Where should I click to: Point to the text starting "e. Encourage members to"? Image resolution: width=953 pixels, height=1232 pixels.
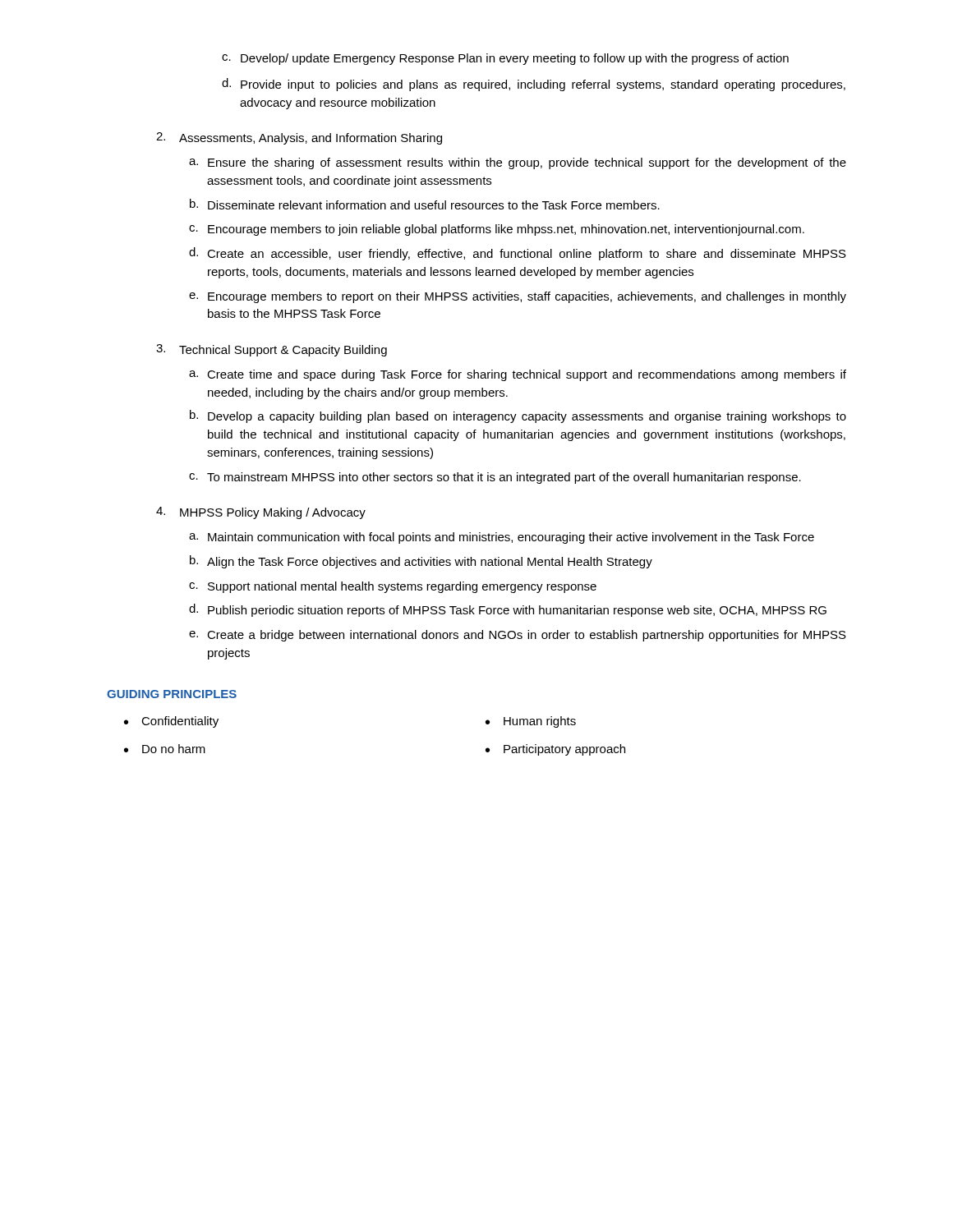(x=518, y=305)
